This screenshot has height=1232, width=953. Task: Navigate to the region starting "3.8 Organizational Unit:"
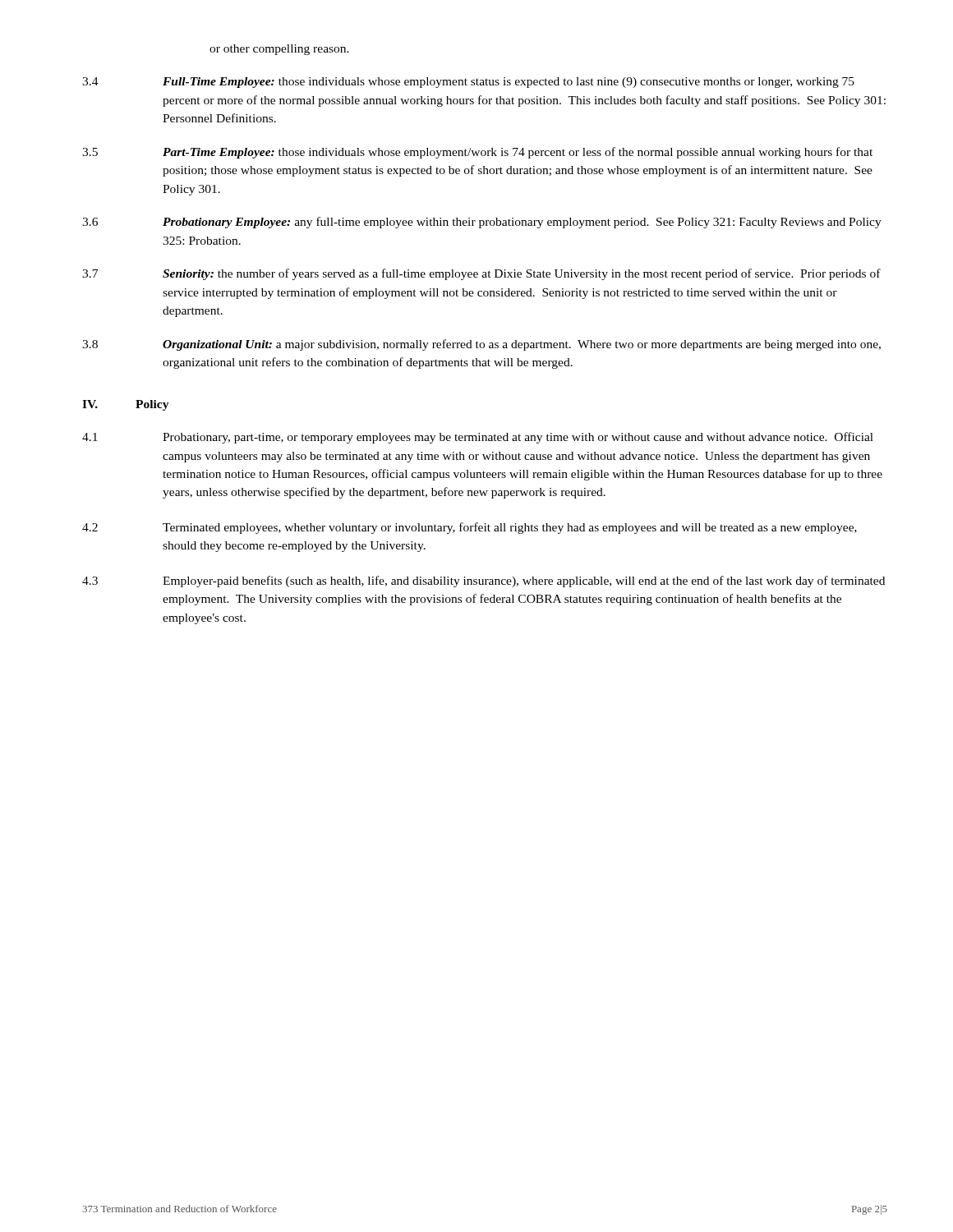click(x=485, y=353)
